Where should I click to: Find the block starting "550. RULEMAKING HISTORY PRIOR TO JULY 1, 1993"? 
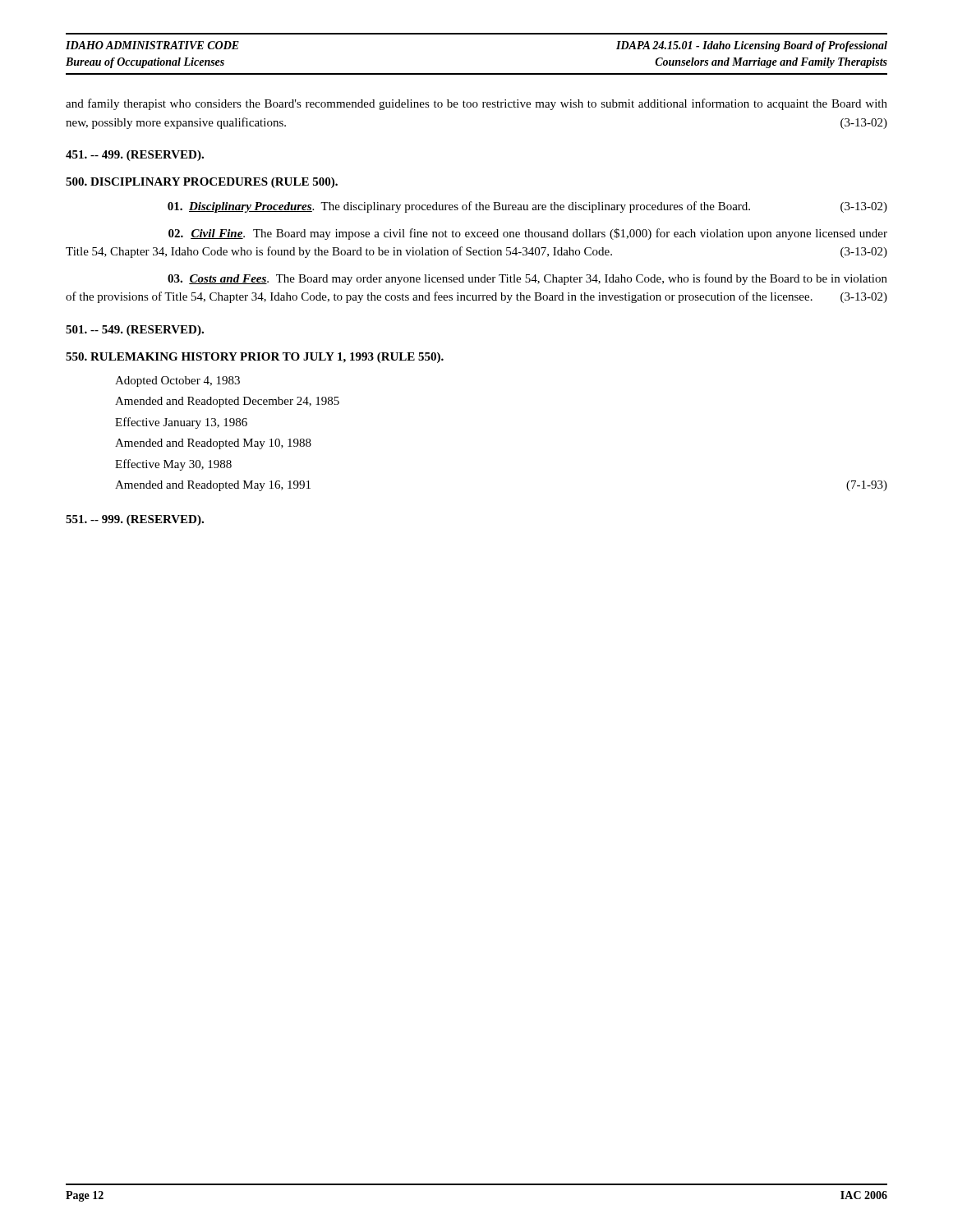click(255, 356)
